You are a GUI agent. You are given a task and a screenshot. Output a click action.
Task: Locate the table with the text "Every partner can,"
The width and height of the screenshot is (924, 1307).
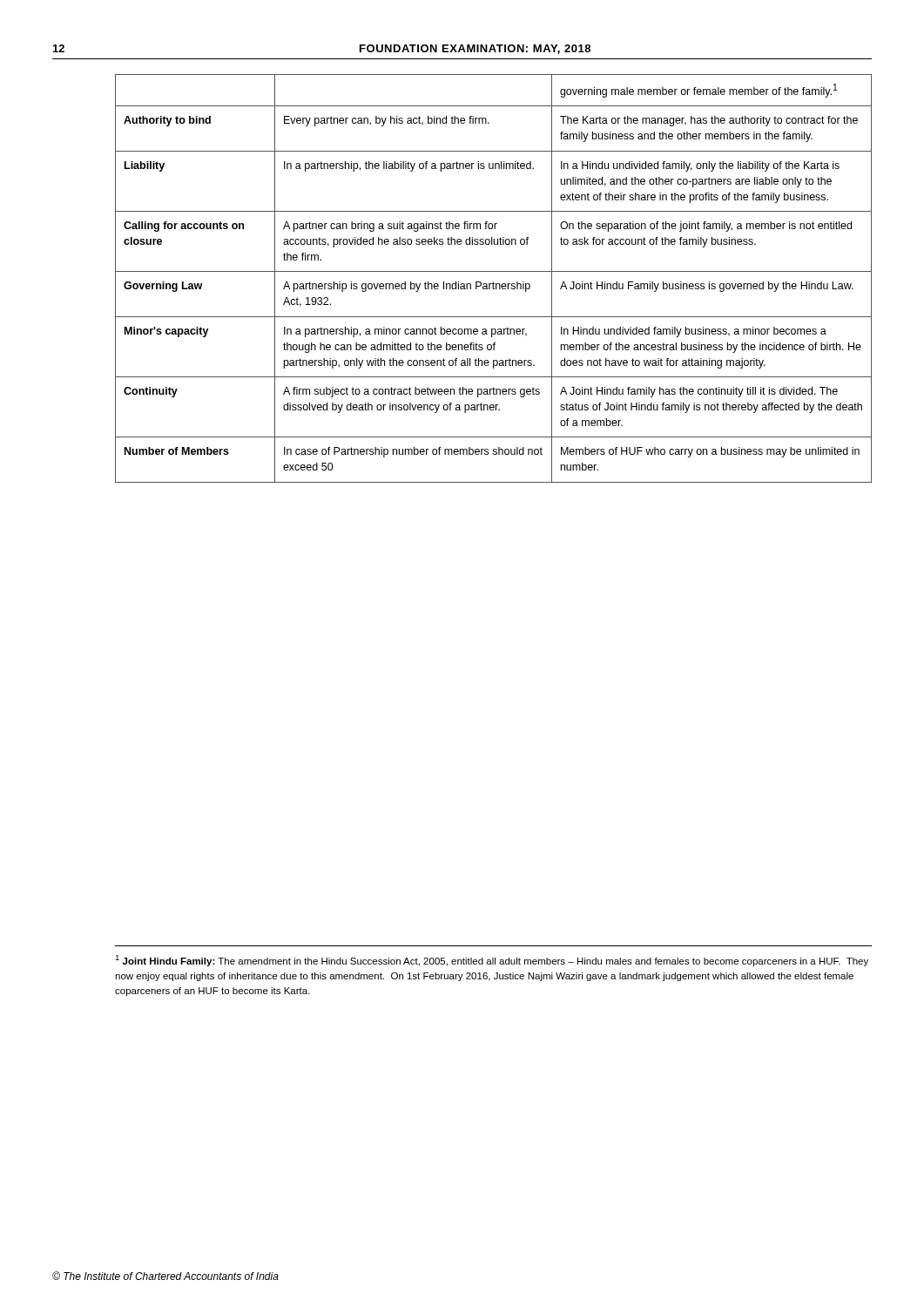(493, 278)
